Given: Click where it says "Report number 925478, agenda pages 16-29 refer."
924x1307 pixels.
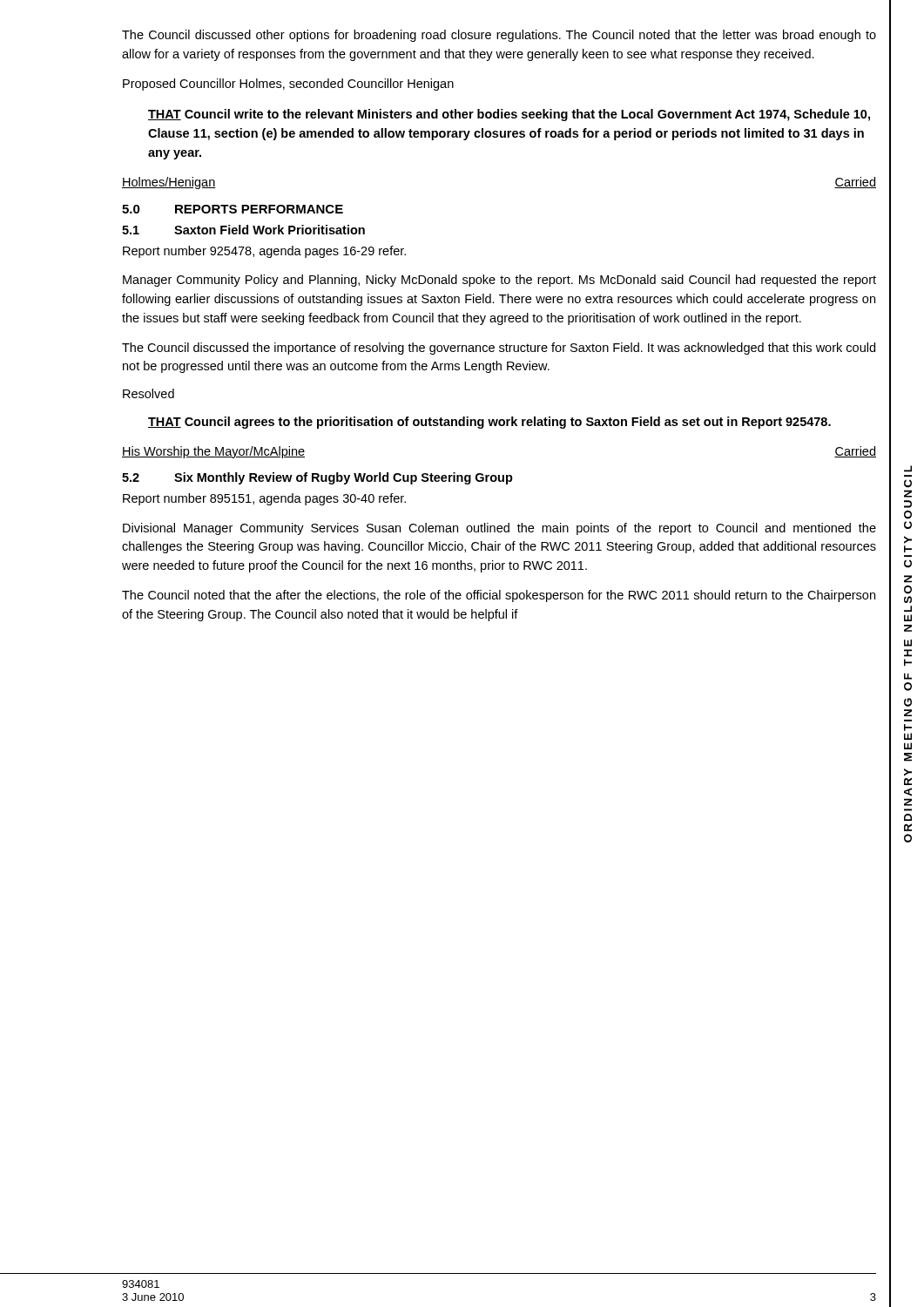Looking at the screenshot, I should [264, 250].
